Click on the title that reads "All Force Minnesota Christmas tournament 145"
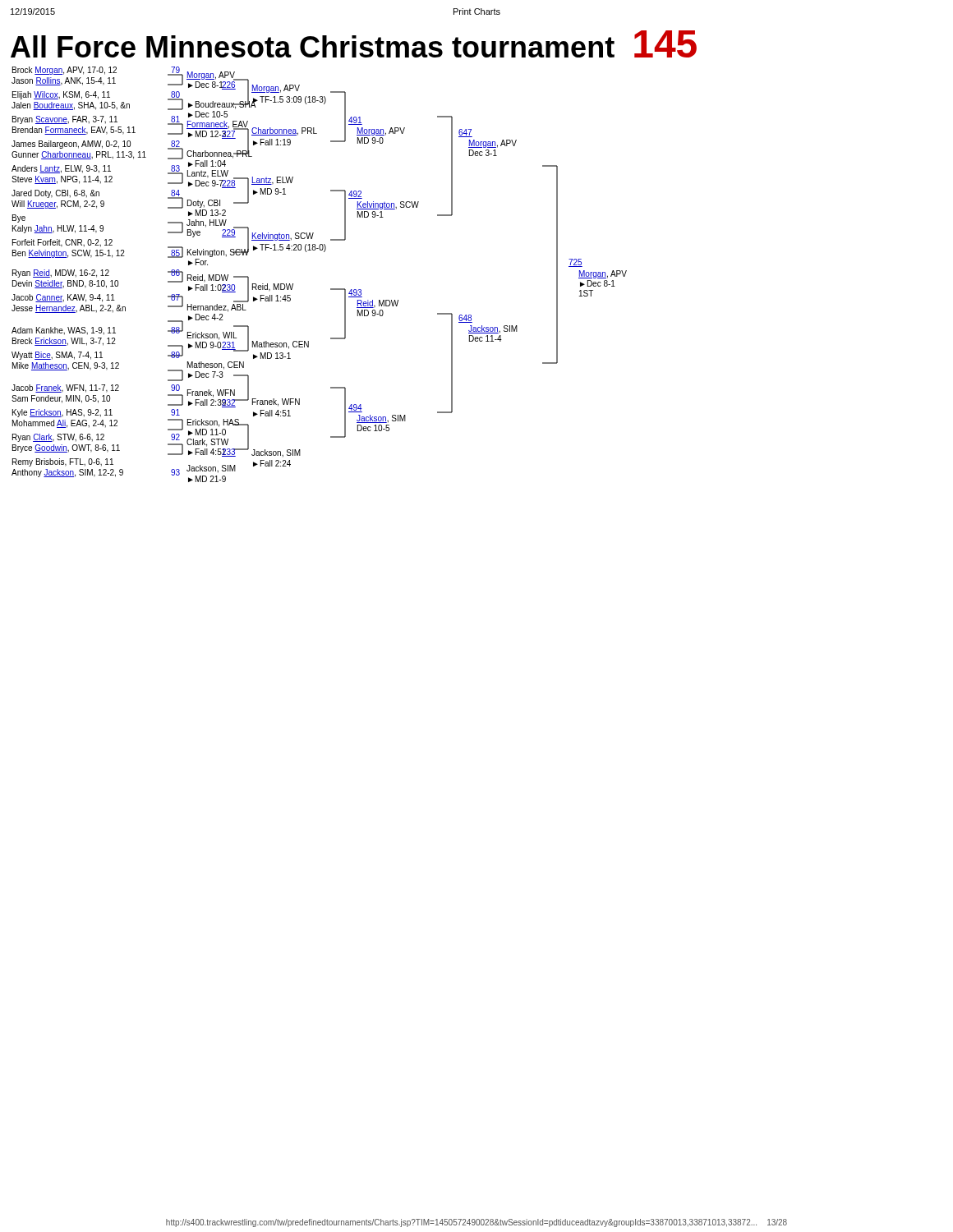Image resolution: width=953 pixels, height=1232 pixels. [354, 44]
